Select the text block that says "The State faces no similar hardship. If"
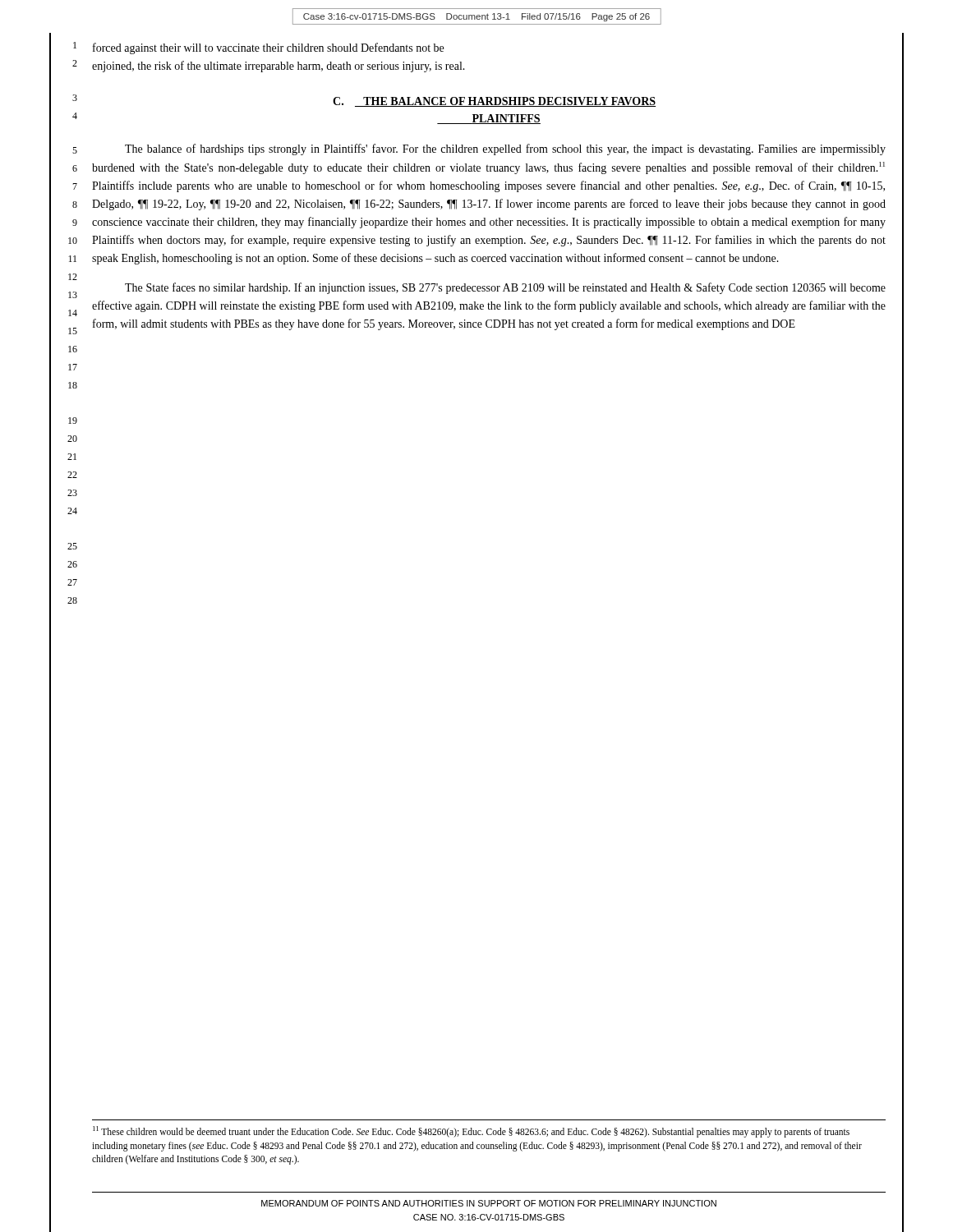Image resolution: width=953 pixels, height=1232 pixels. tap(489, 306)
